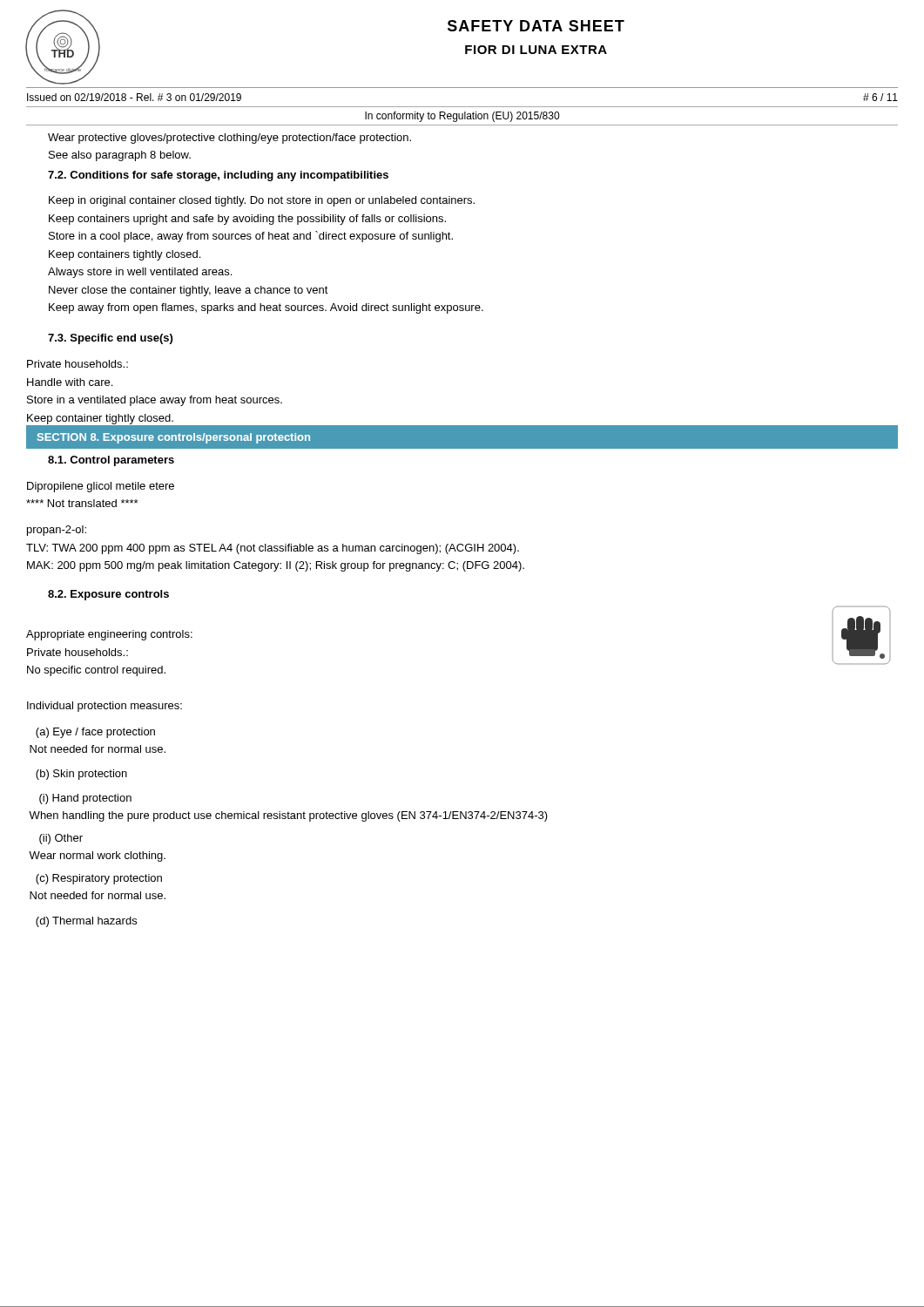Select the text that reads "(b) Skin protection"
Viewport: 924px width, 1307px height.
[x=77, y=773]
